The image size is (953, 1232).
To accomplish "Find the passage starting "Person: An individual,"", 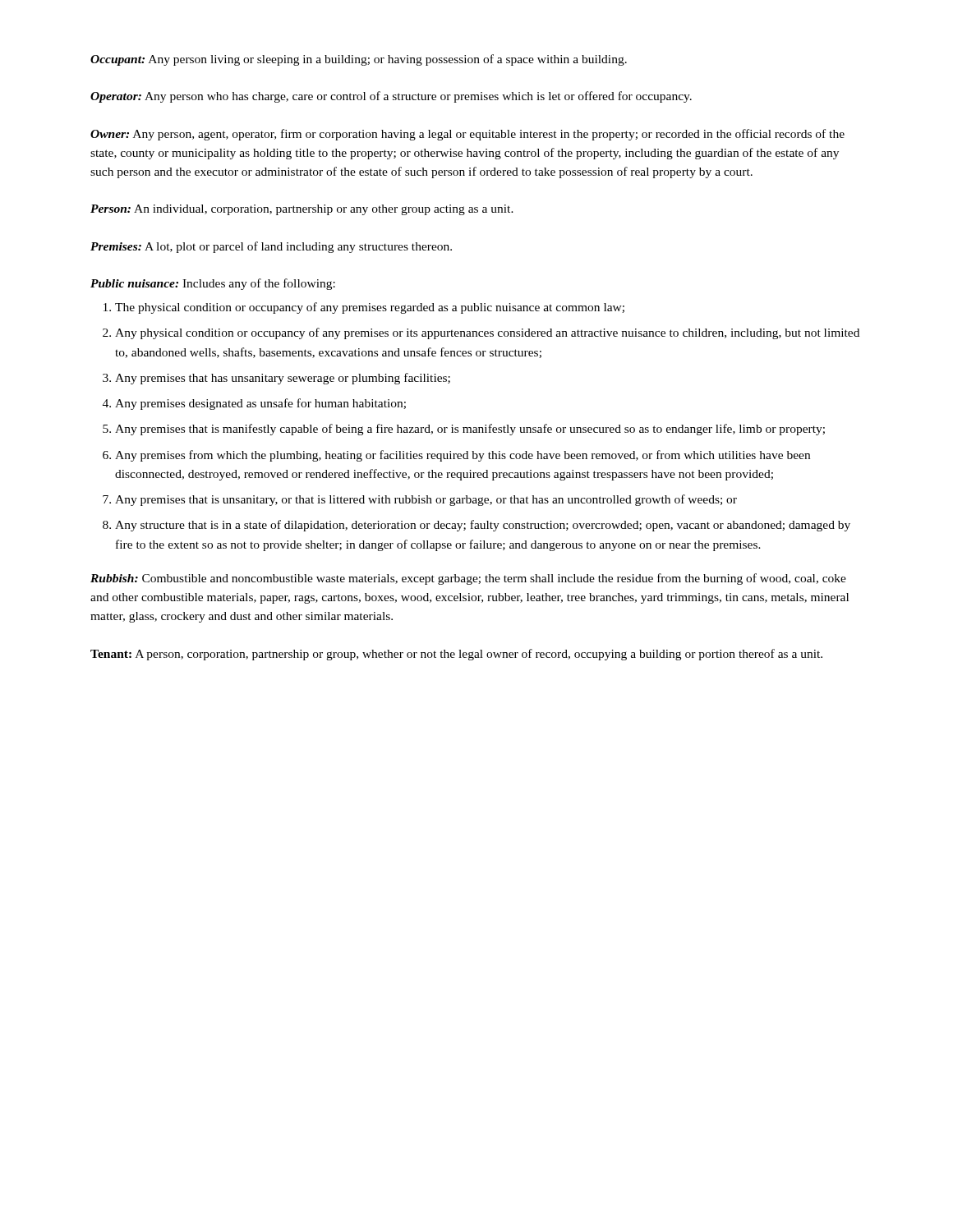I will point(302,208).
